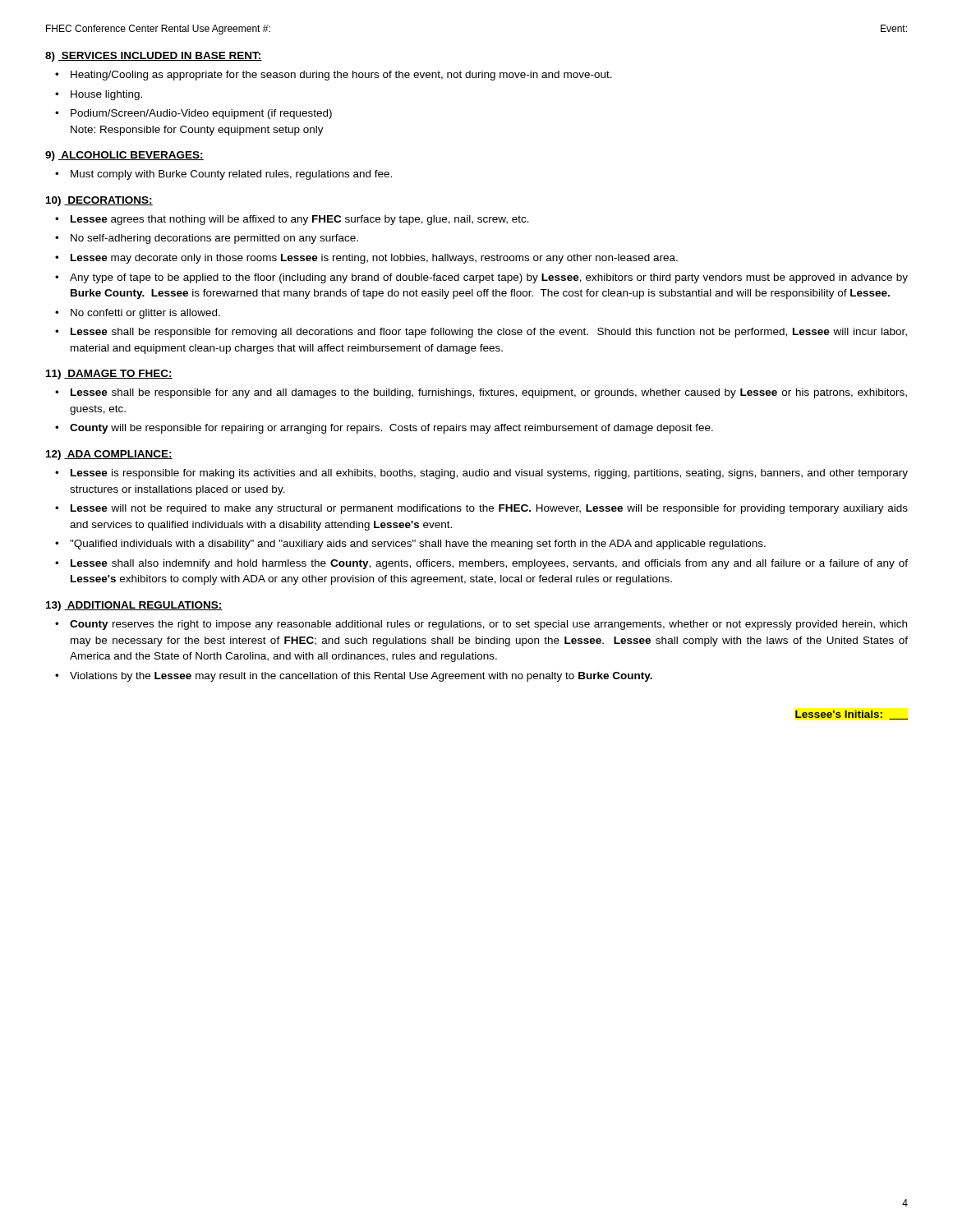The height and width of the screenshot is (1232, 953).
Task: Navigate to the element starting "Podium/Screen/Audio-Video equipment (if requested)Note: Responsible for County equipment"
Action: (201, 121)
